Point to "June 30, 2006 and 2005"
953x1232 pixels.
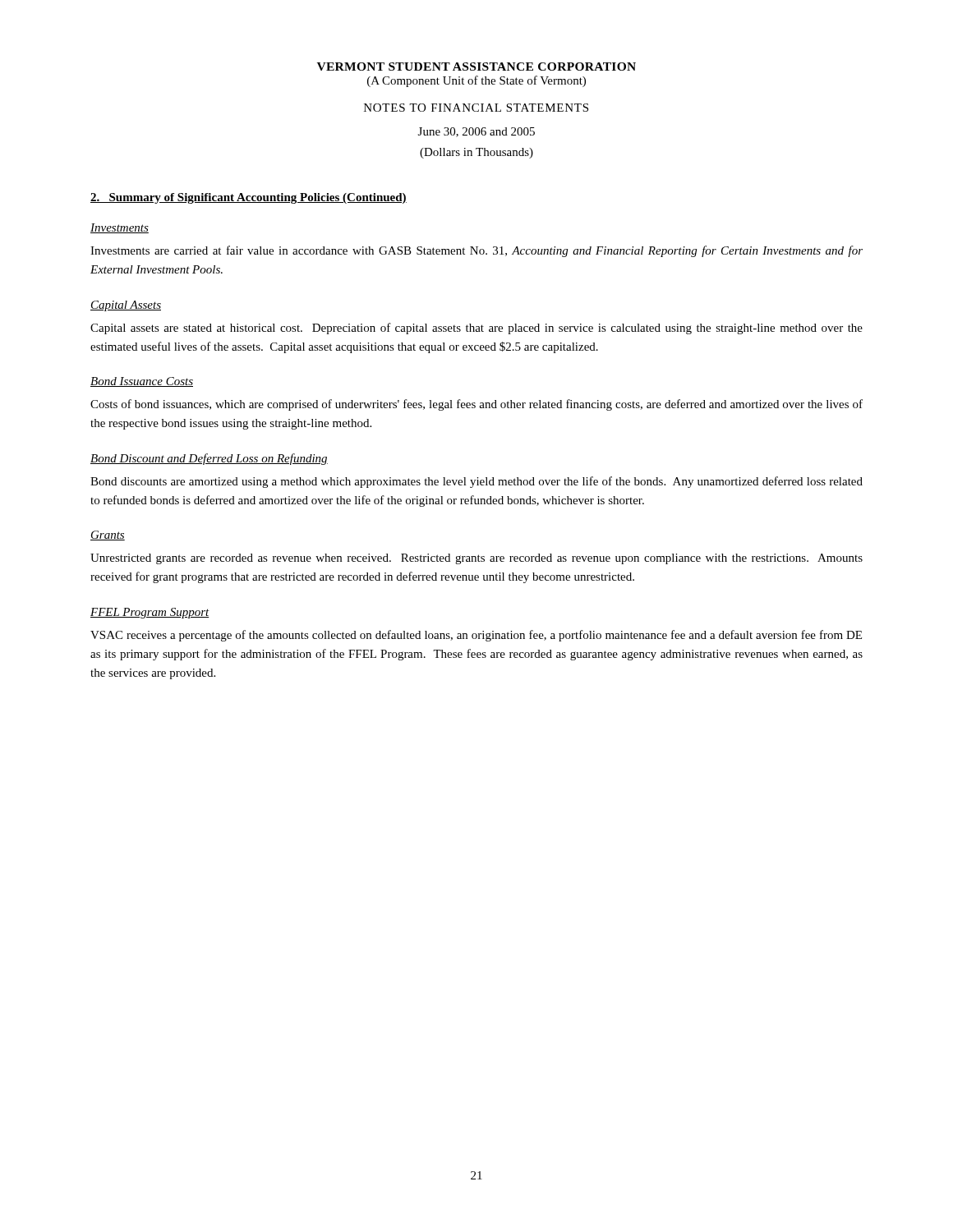(x=476, y=131)
